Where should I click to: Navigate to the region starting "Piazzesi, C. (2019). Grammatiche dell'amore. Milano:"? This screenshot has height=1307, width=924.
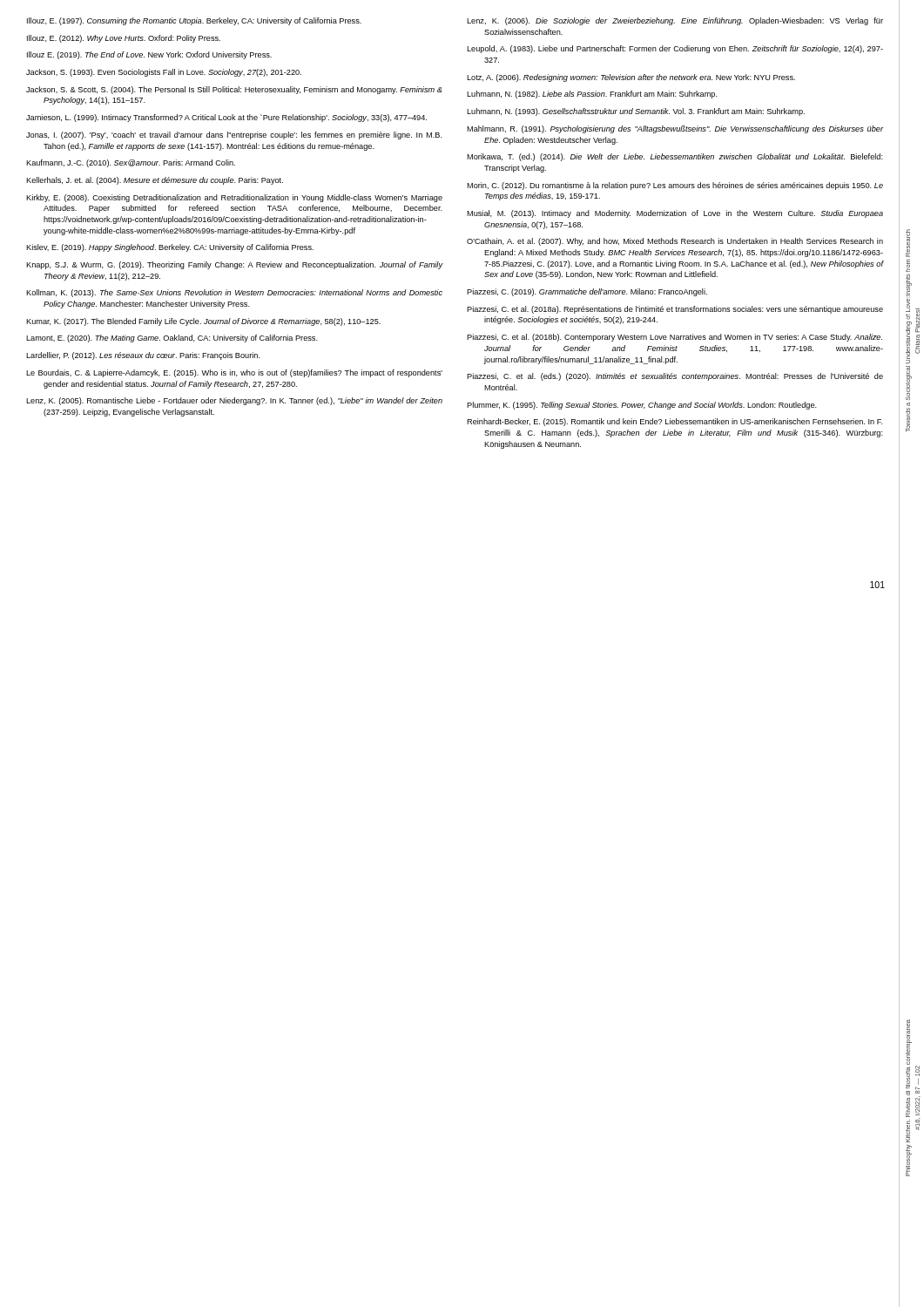point(587,292)
